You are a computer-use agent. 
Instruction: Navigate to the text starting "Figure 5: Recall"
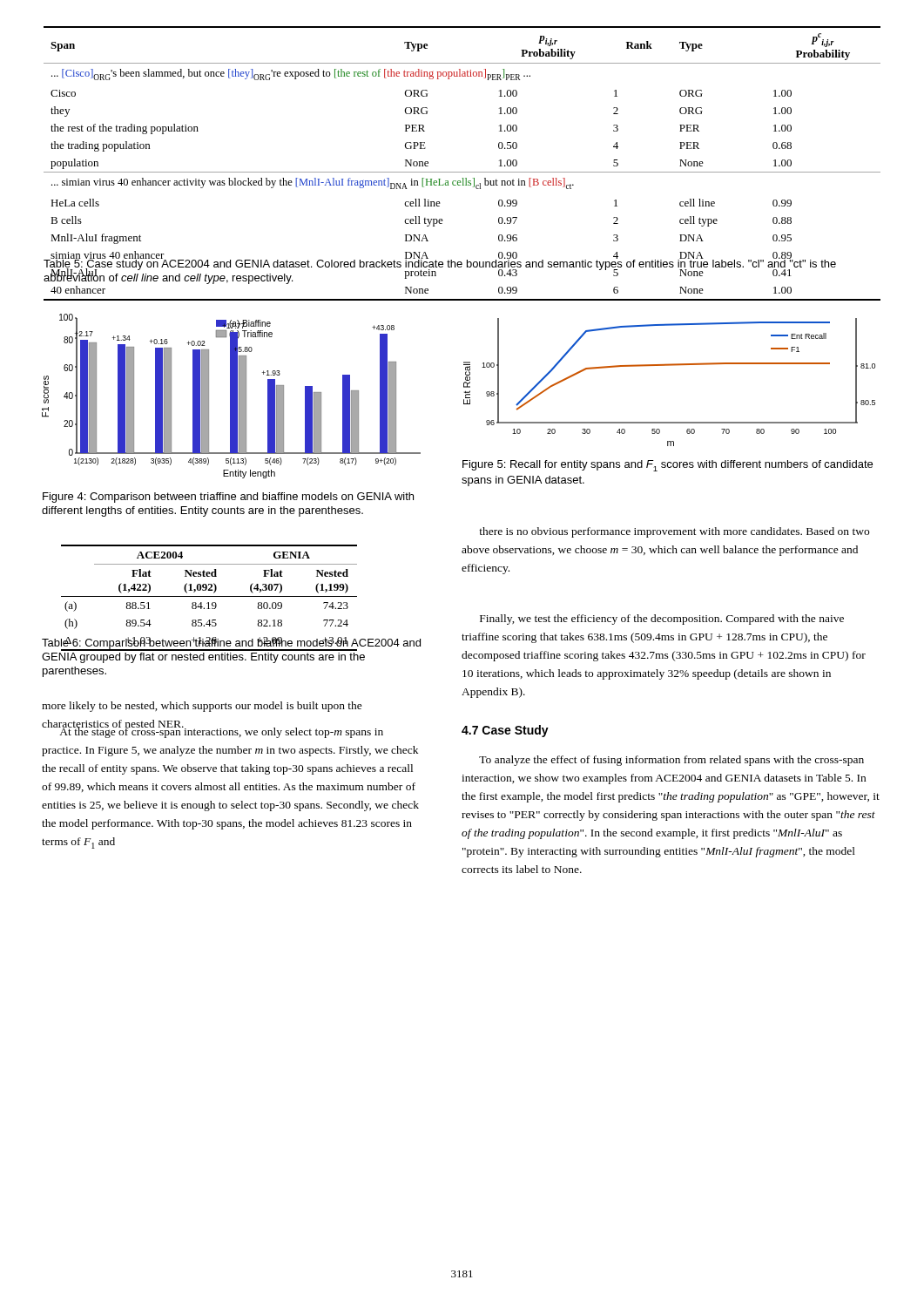click(x=667, y=472)
